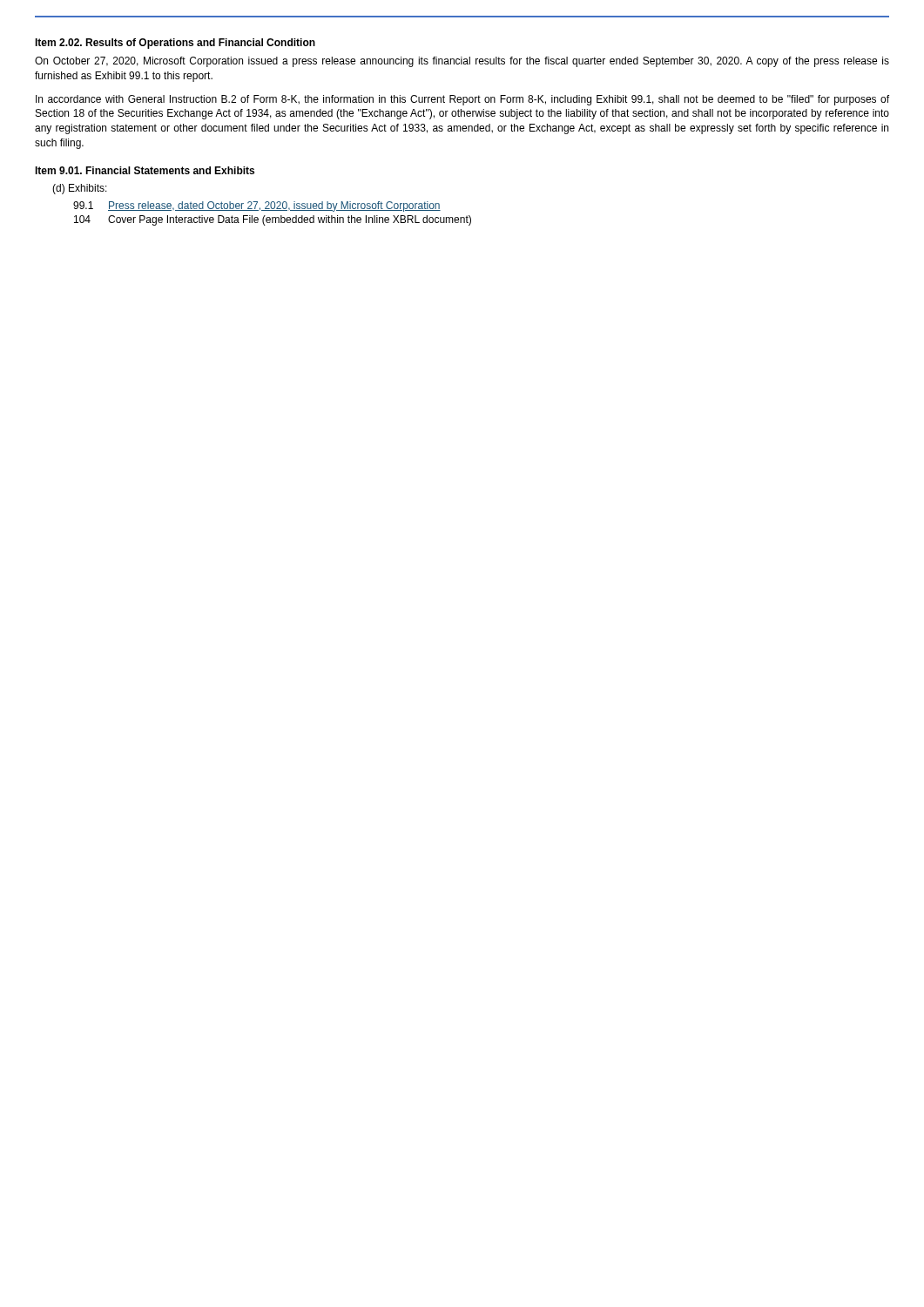Select the region starting "(d) Exhibits:"
Screen dimensions: 1307x924
tap(80, 188)
